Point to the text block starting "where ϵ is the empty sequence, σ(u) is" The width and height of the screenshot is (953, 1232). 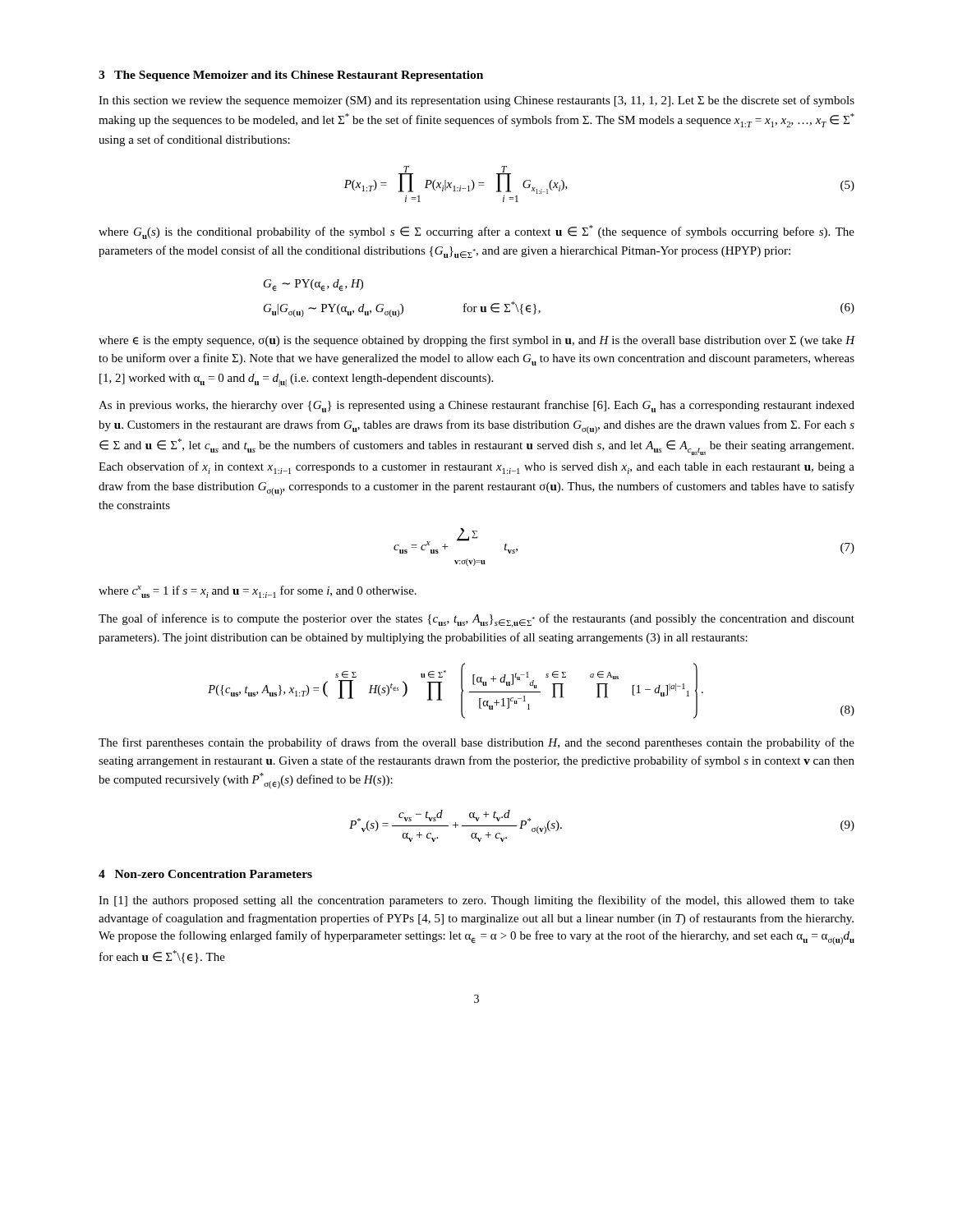[476, 360]
